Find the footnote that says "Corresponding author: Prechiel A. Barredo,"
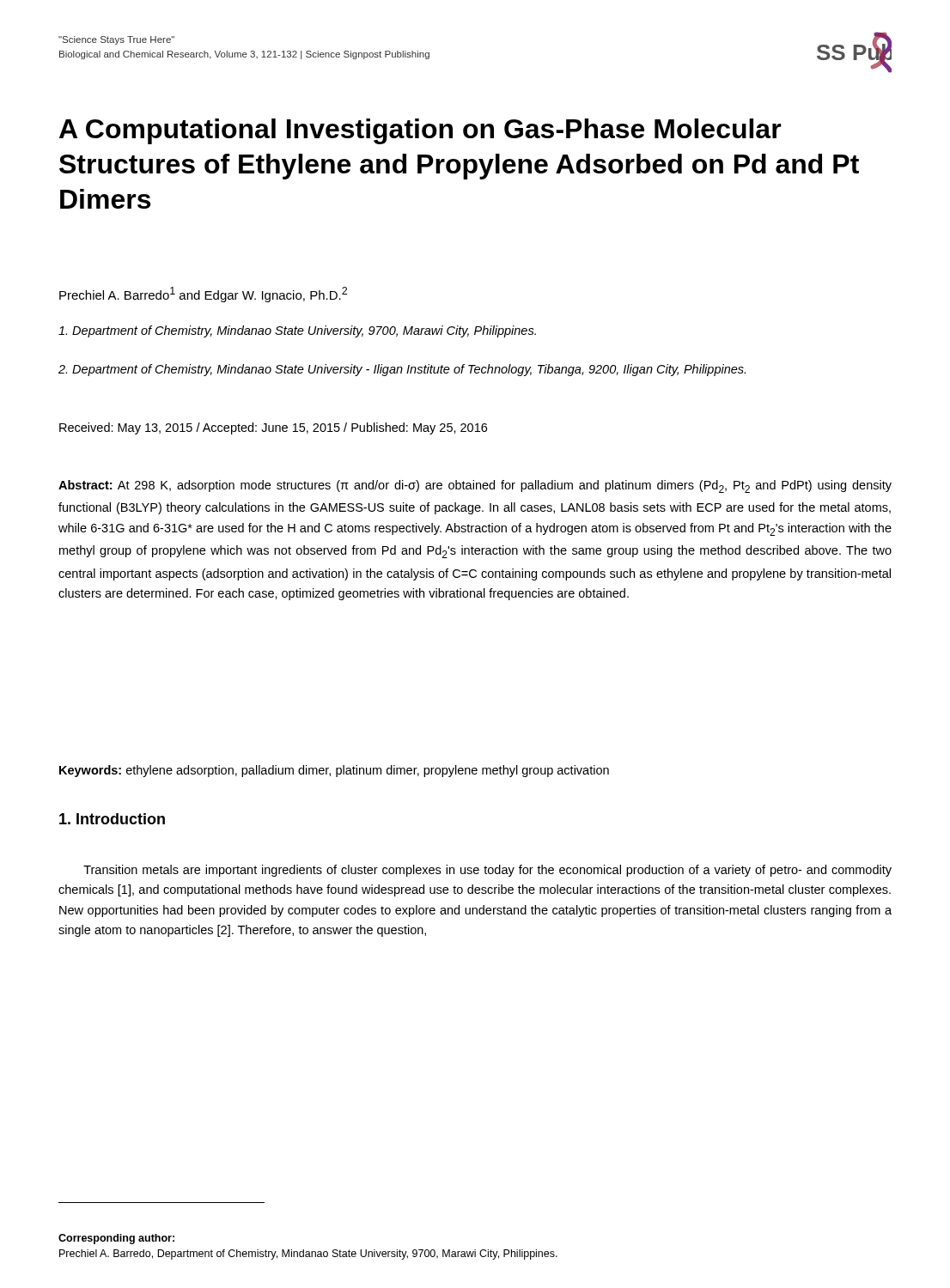Screen dimensions: 1288x950 tap(308, 1246)
